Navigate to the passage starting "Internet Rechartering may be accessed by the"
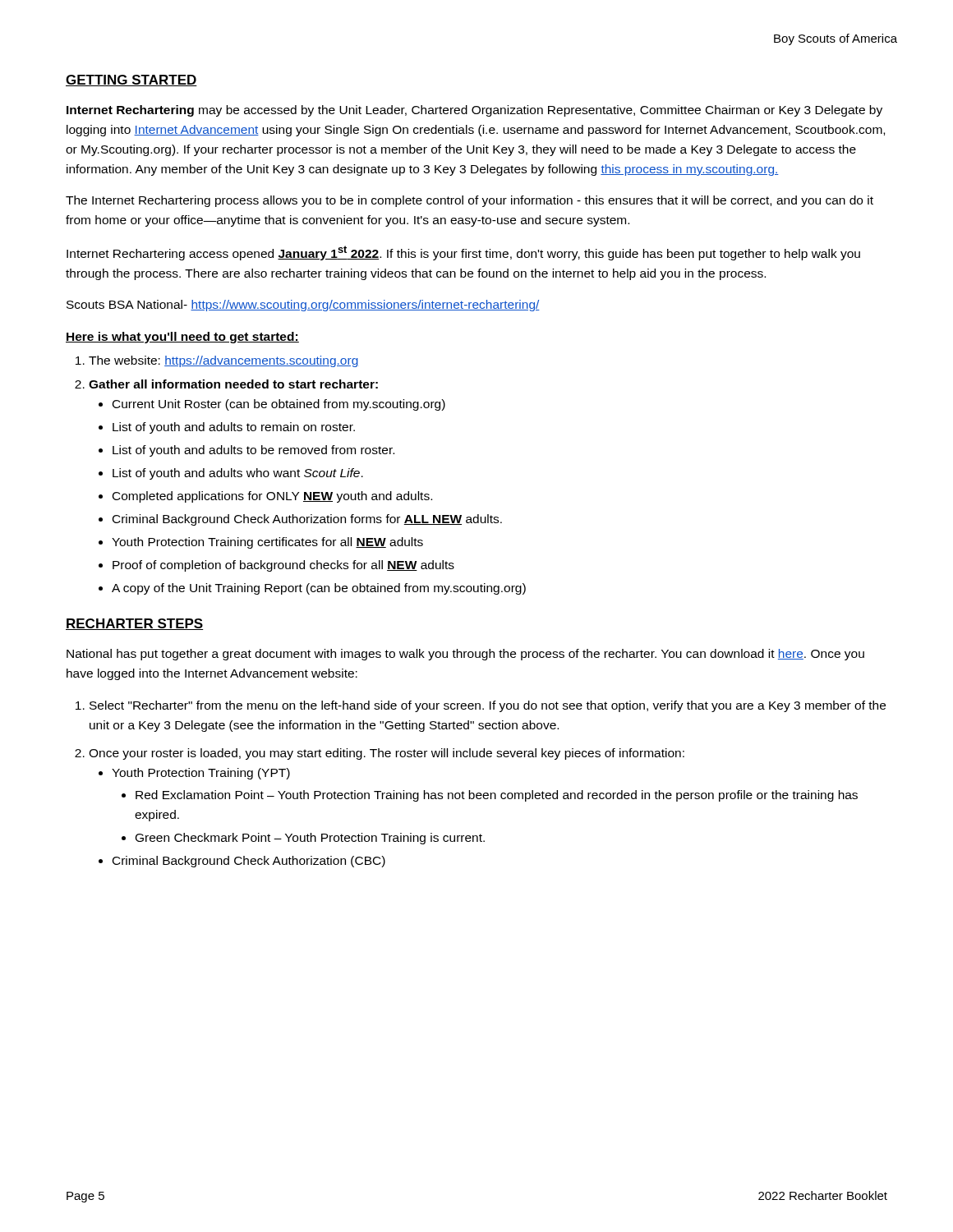Viewport: 953px width, 1232px height. click(x=476, y=139)
